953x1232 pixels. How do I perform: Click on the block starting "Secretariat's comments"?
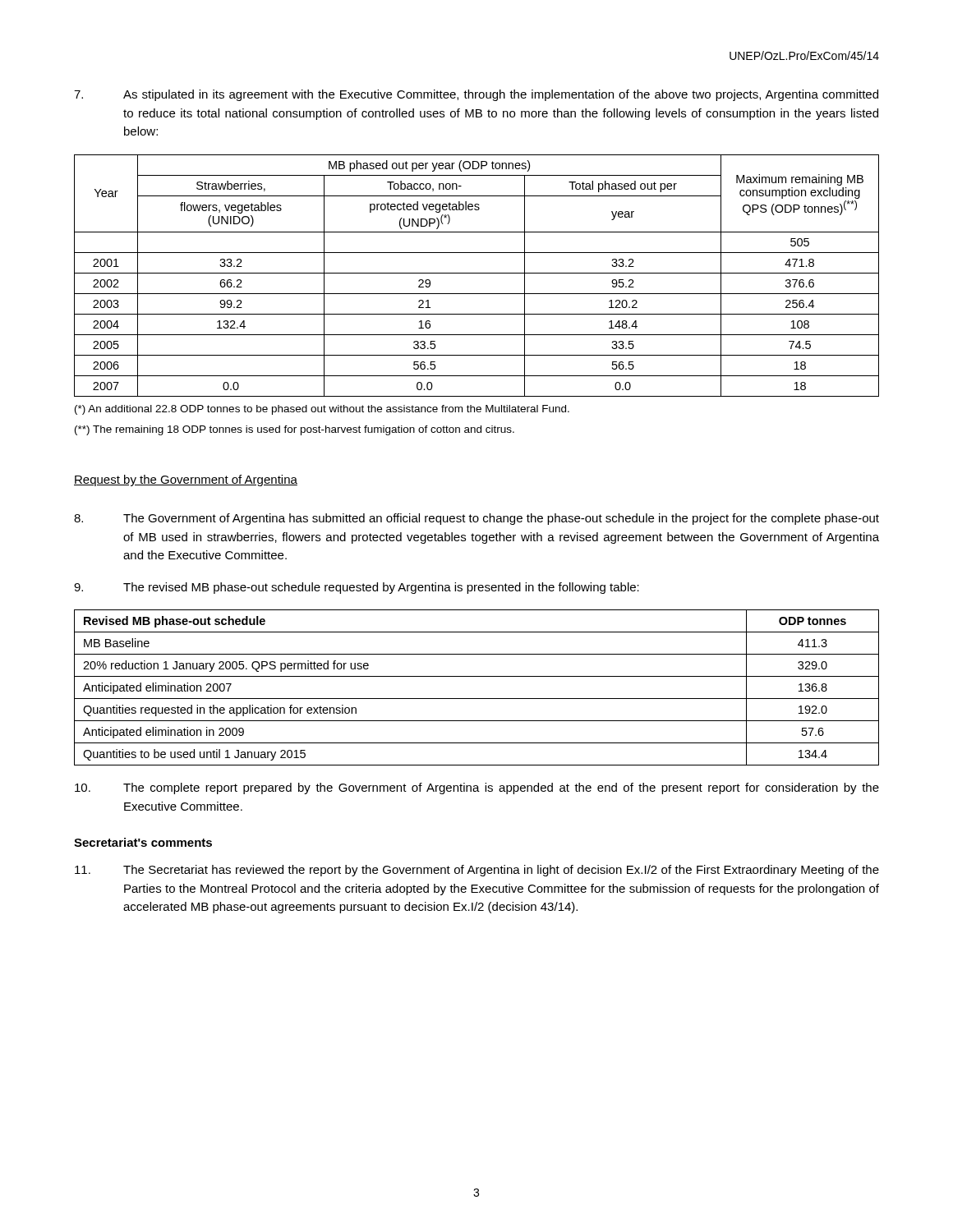click(x=143, y=842)
